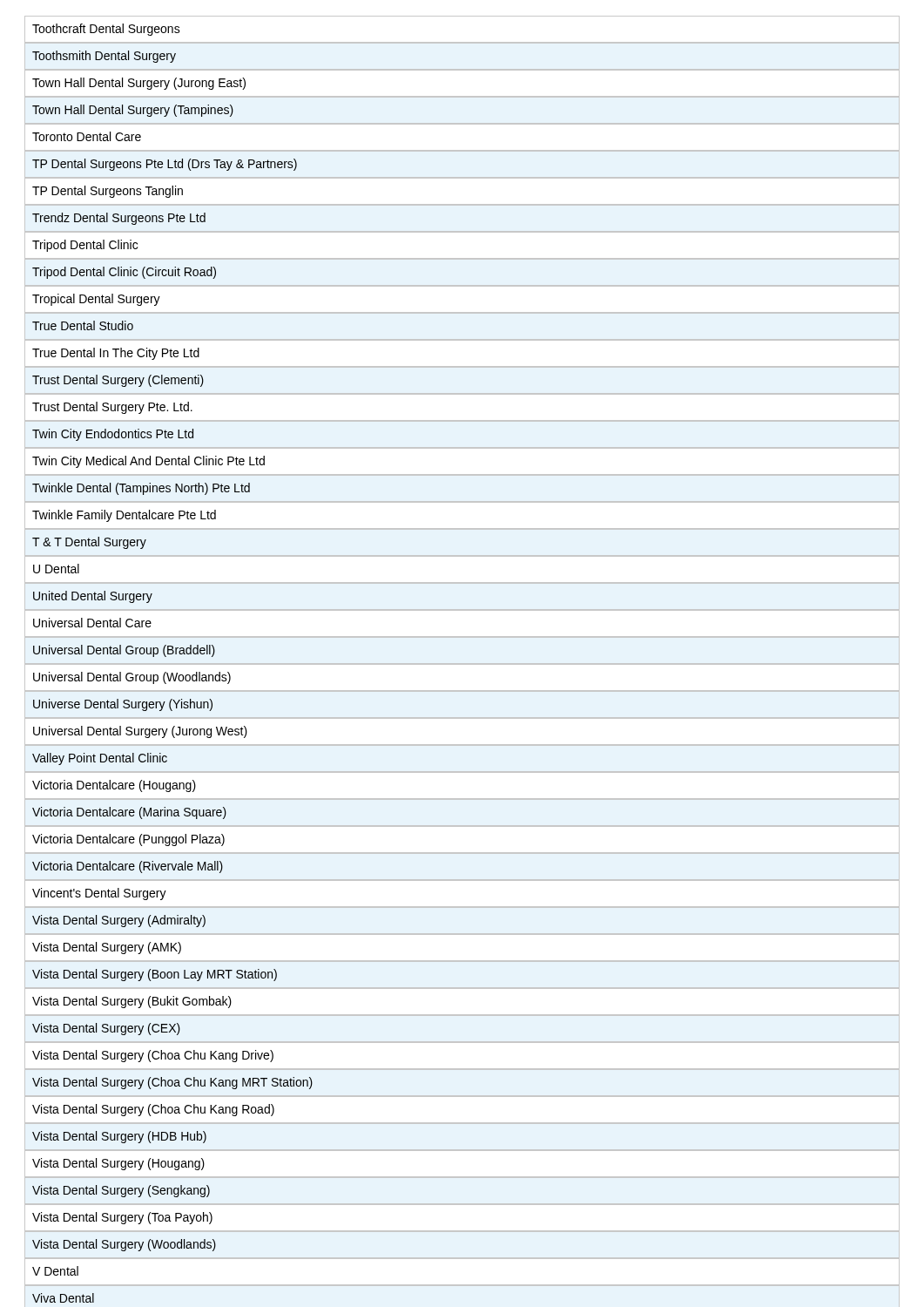The width and height of the screenshot is (924, 1307).
Task: Locate the list item that says "Twin City Endodontics"
Action: pos(113,434)
